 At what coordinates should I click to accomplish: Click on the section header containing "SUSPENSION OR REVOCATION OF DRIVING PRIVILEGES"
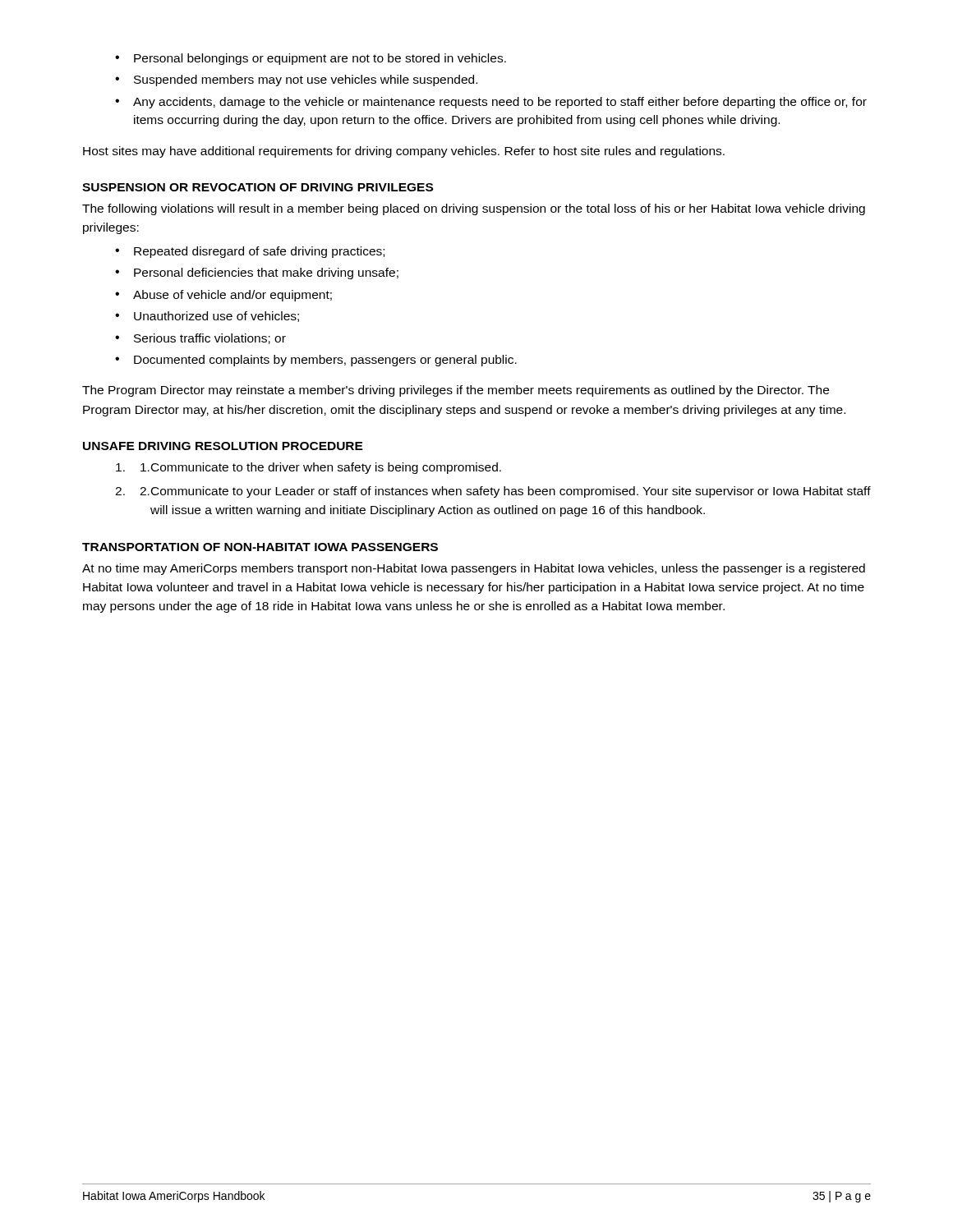[x=258, y=187]
